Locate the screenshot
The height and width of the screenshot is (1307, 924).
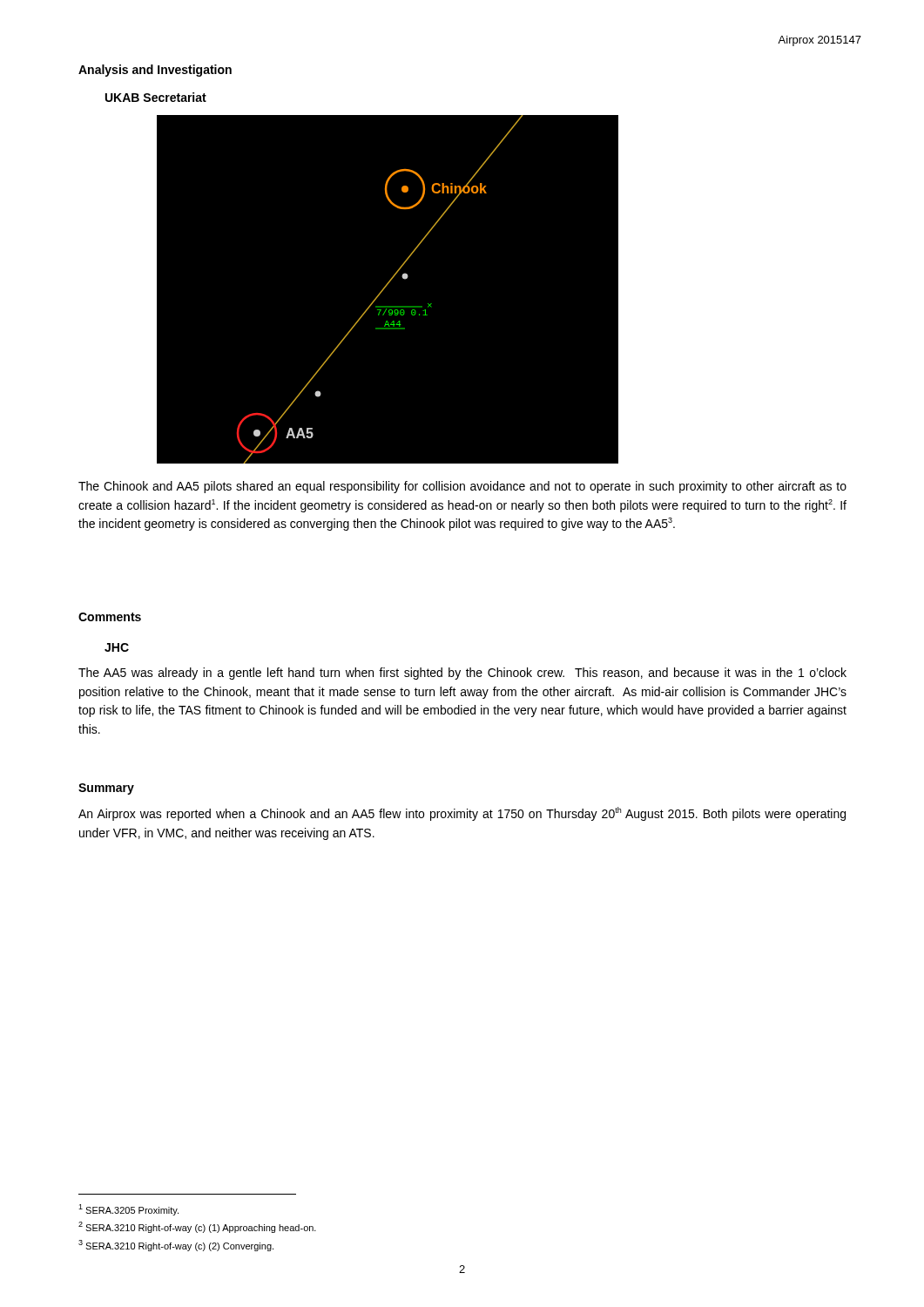pyautogui.click(x=388, y=289)
